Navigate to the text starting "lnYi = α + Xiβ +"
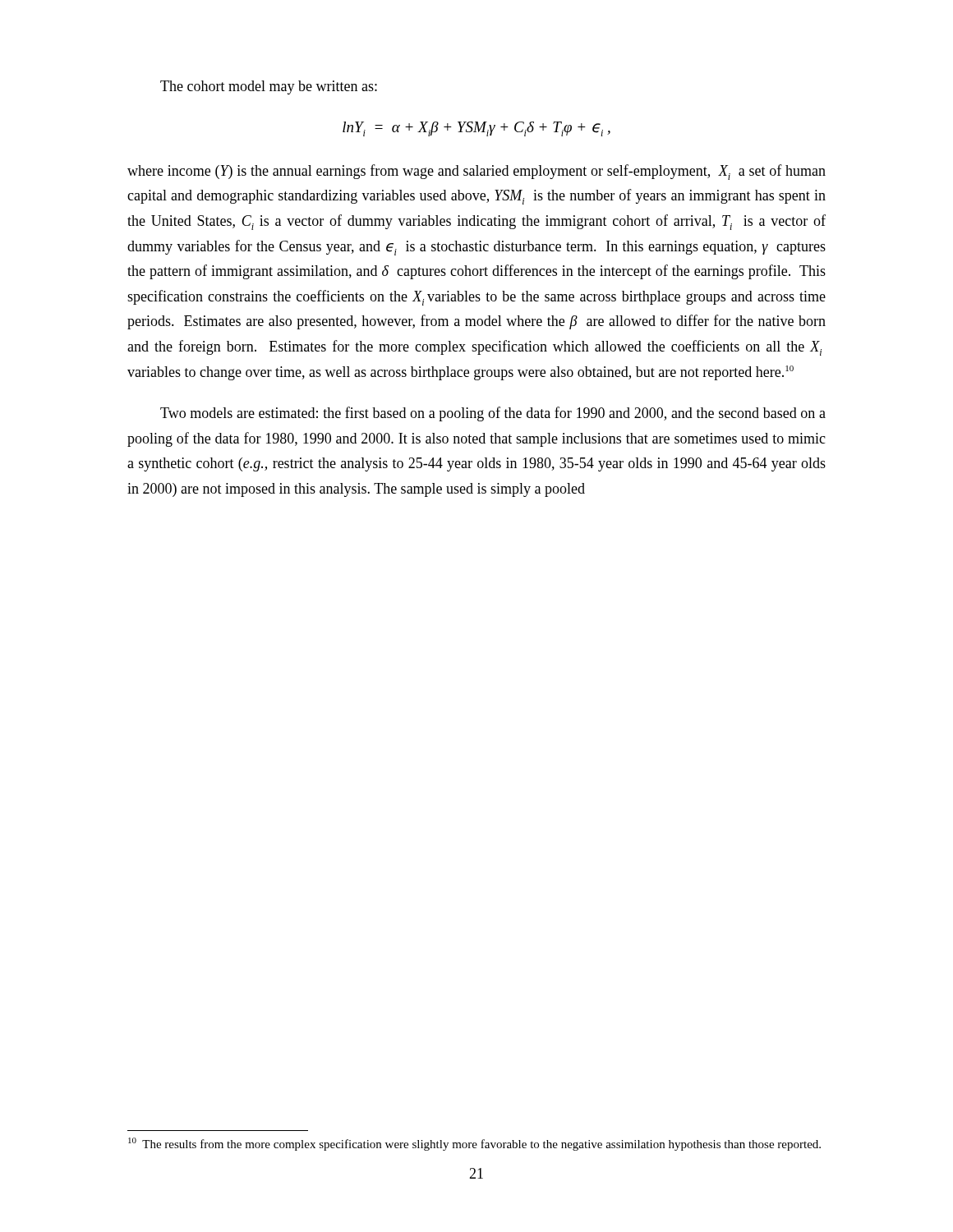 (x=476, y=127)
